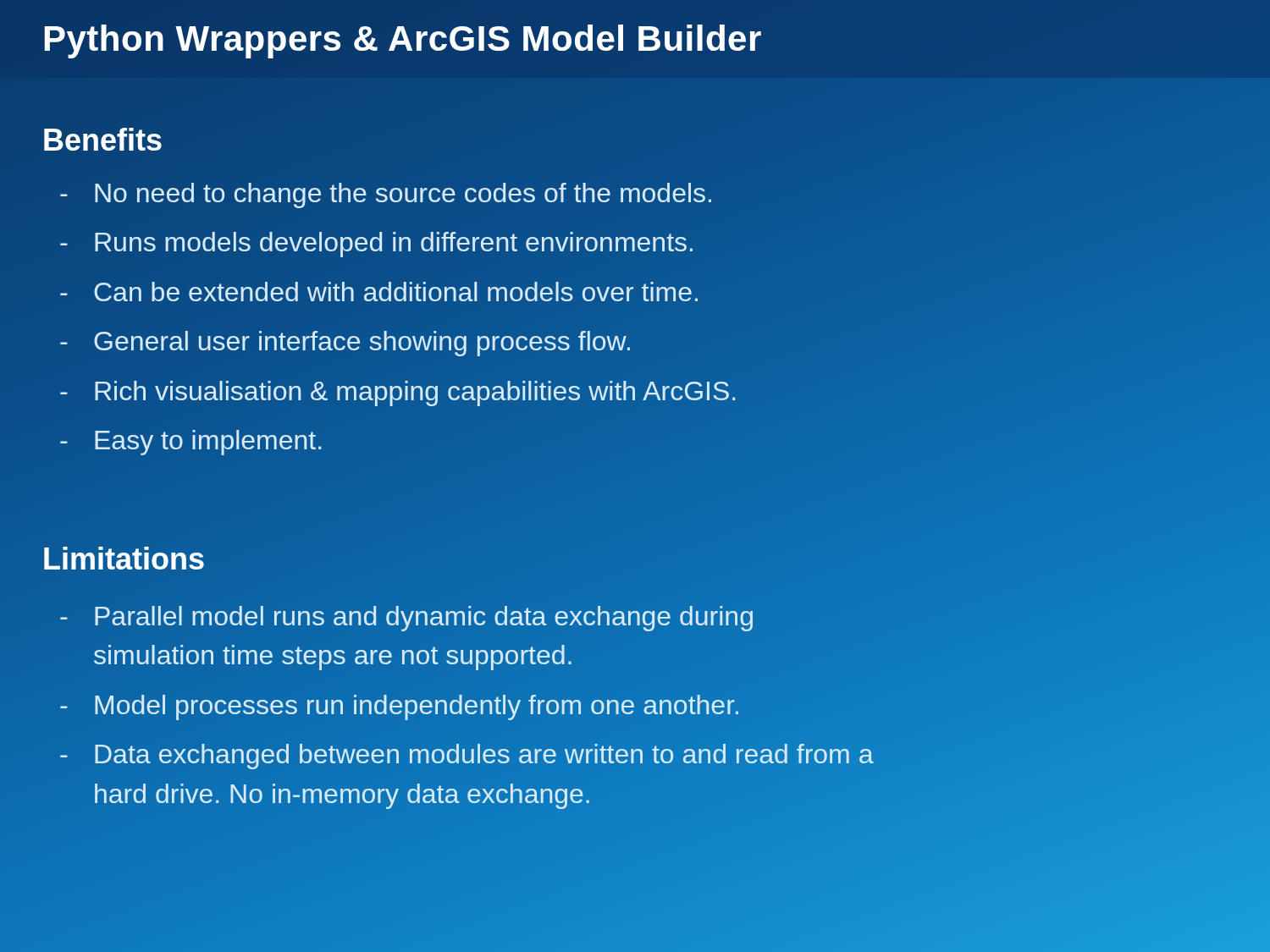Select the text starting "- Runs models developed in different"
1270x952 pixels.
click(644, 243)
